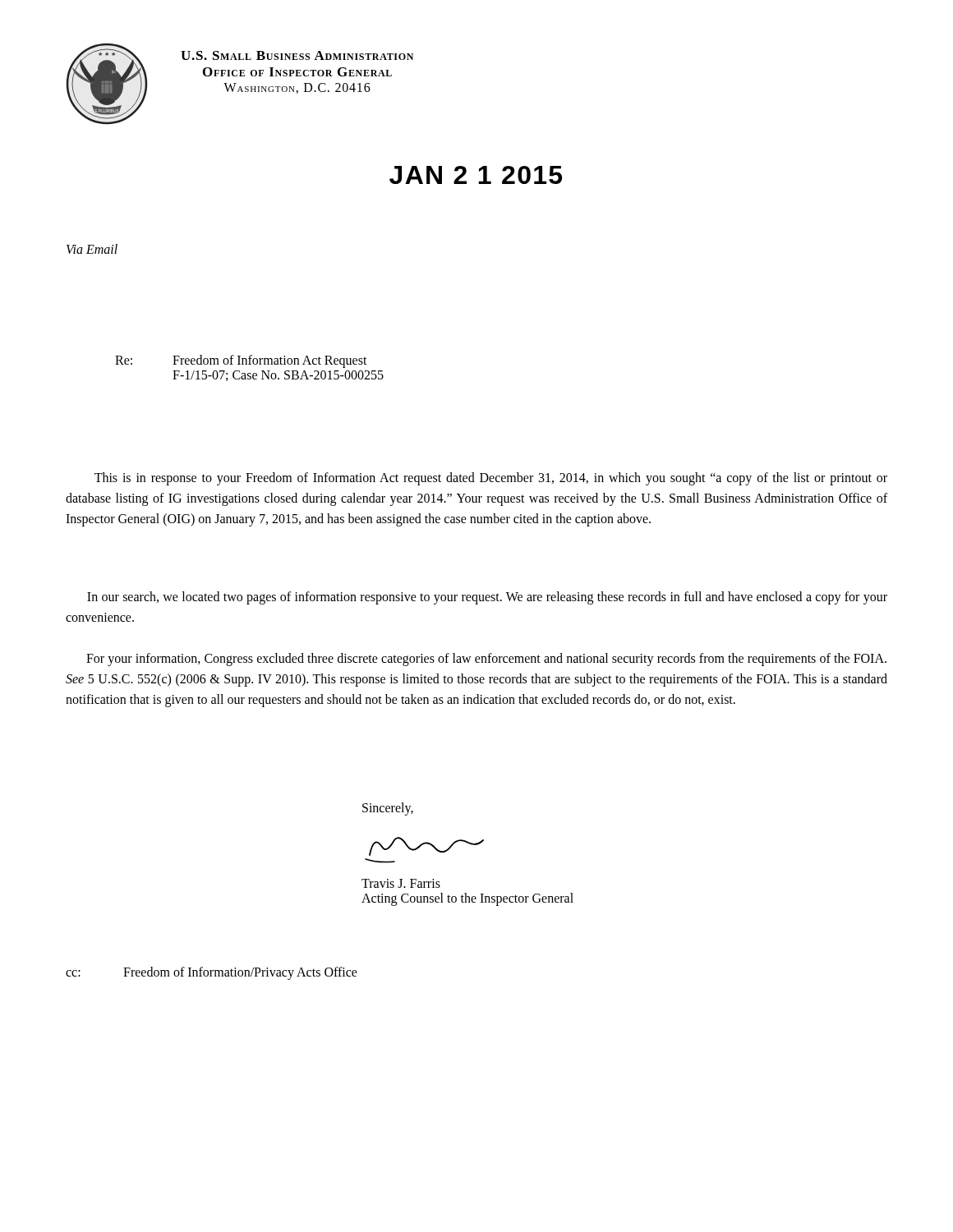Click on the element starting "Via Email"
953x1232 pixels.
(x=92, y=249)
